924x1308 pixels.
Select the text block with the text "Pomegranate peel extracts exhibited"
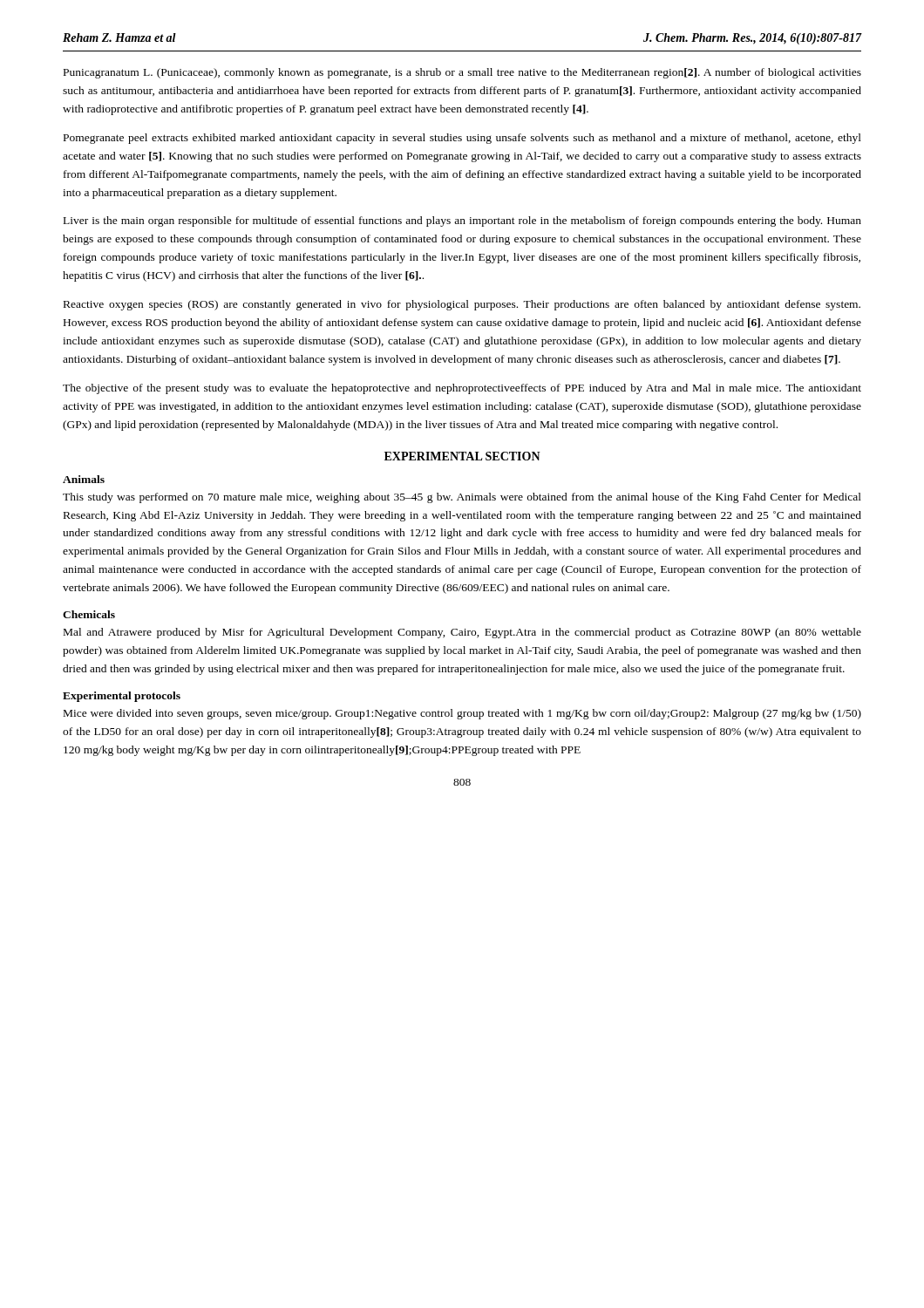pyautogui.click(x=462, y=164)
